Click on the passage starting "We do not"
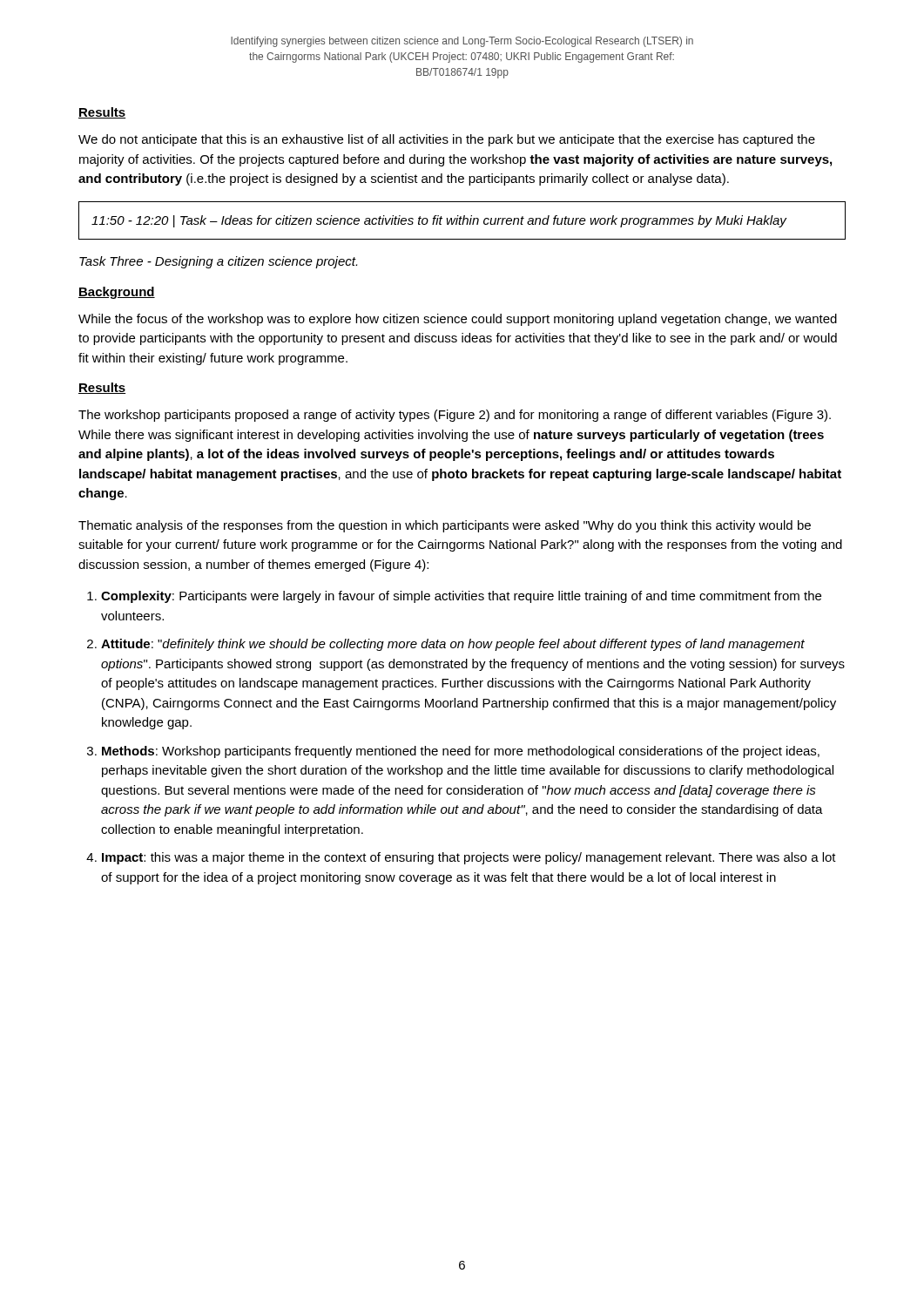This screenshot has height=1307, width=924. point(456,159)
